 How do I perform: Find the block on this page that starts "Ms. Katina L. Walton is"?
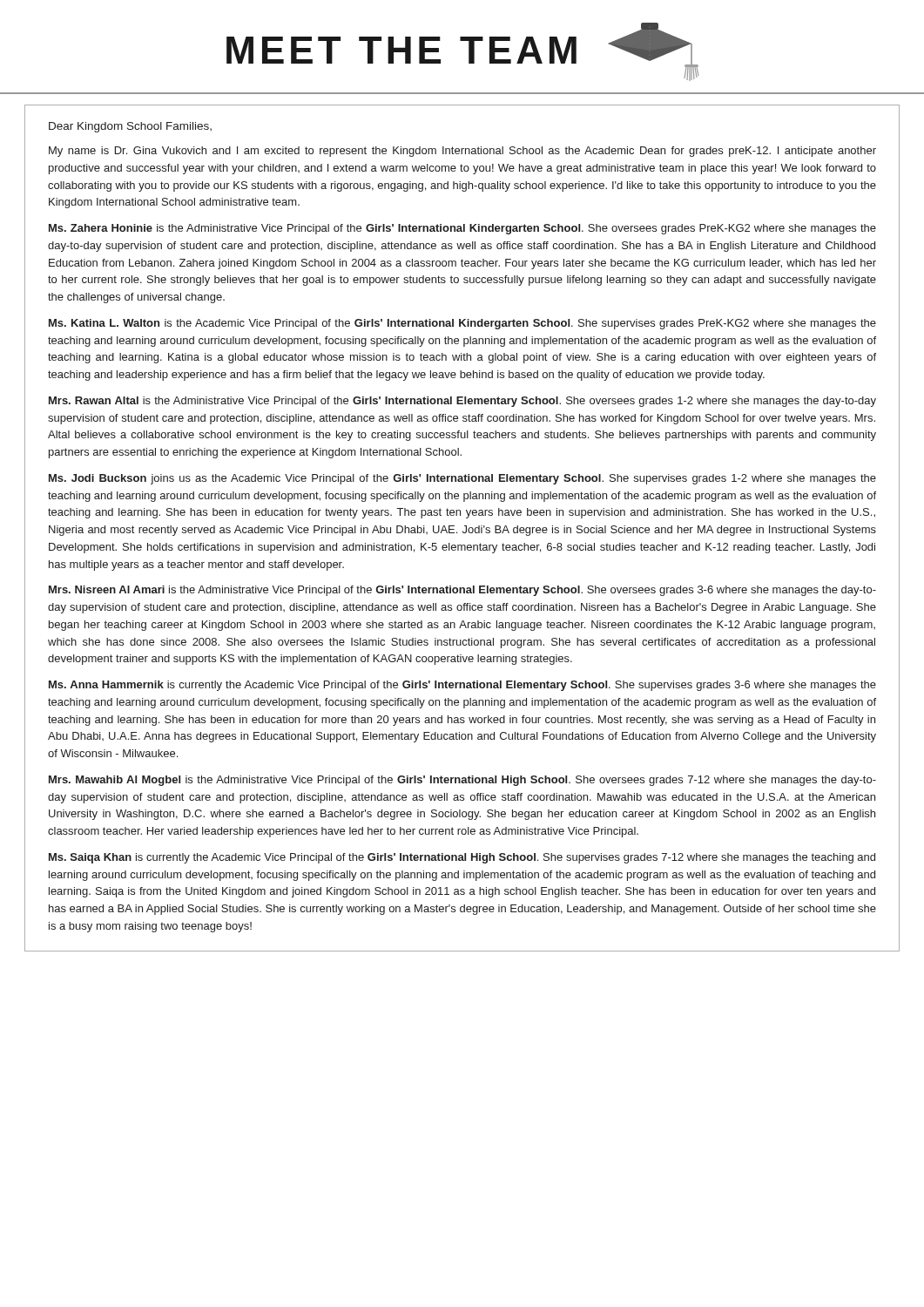462,348
